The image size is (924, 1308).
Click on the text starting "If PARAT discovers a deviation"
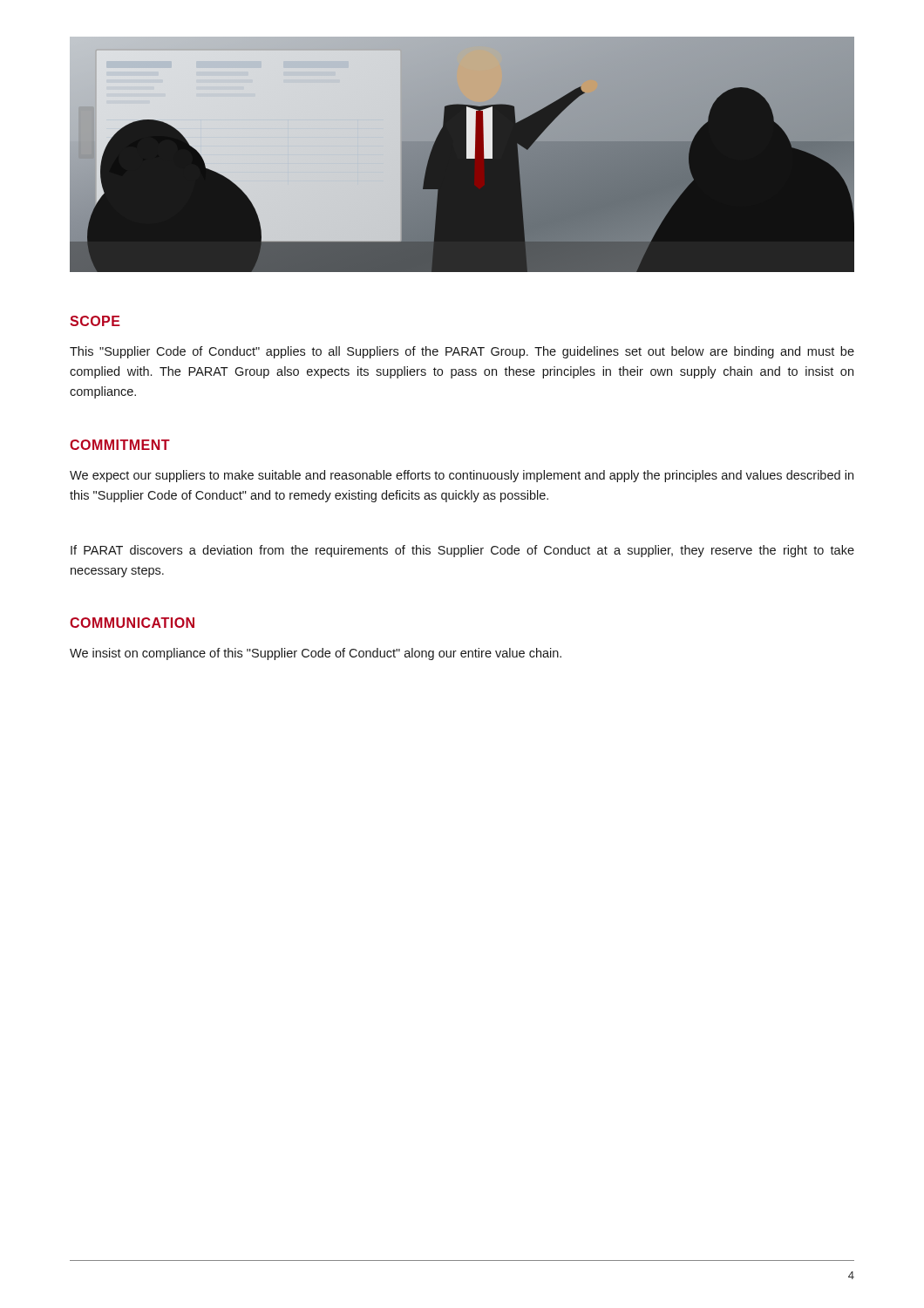pos(462,560)
